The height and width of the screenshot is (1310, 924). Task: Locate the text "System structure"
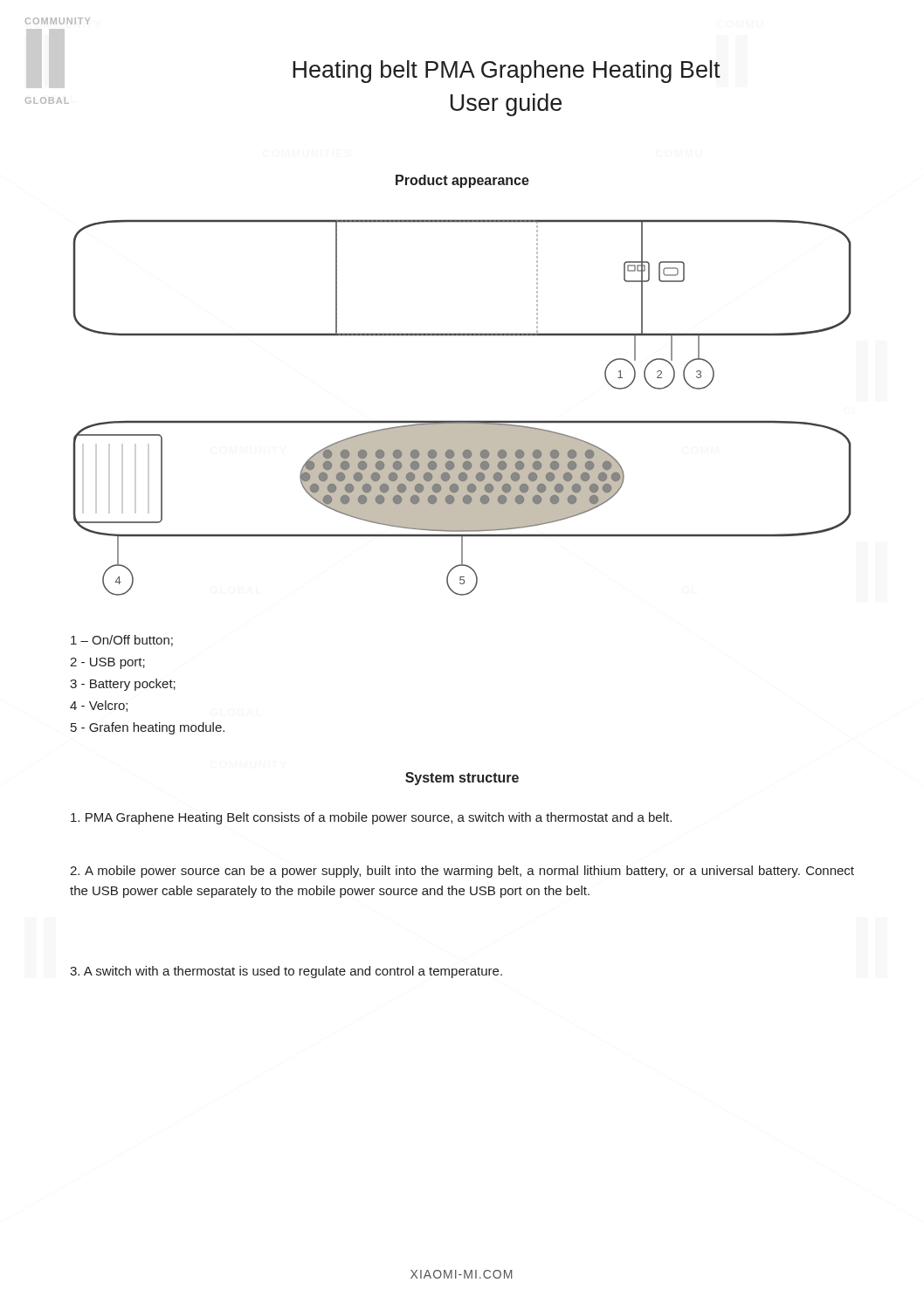click(x=462, y=778)
